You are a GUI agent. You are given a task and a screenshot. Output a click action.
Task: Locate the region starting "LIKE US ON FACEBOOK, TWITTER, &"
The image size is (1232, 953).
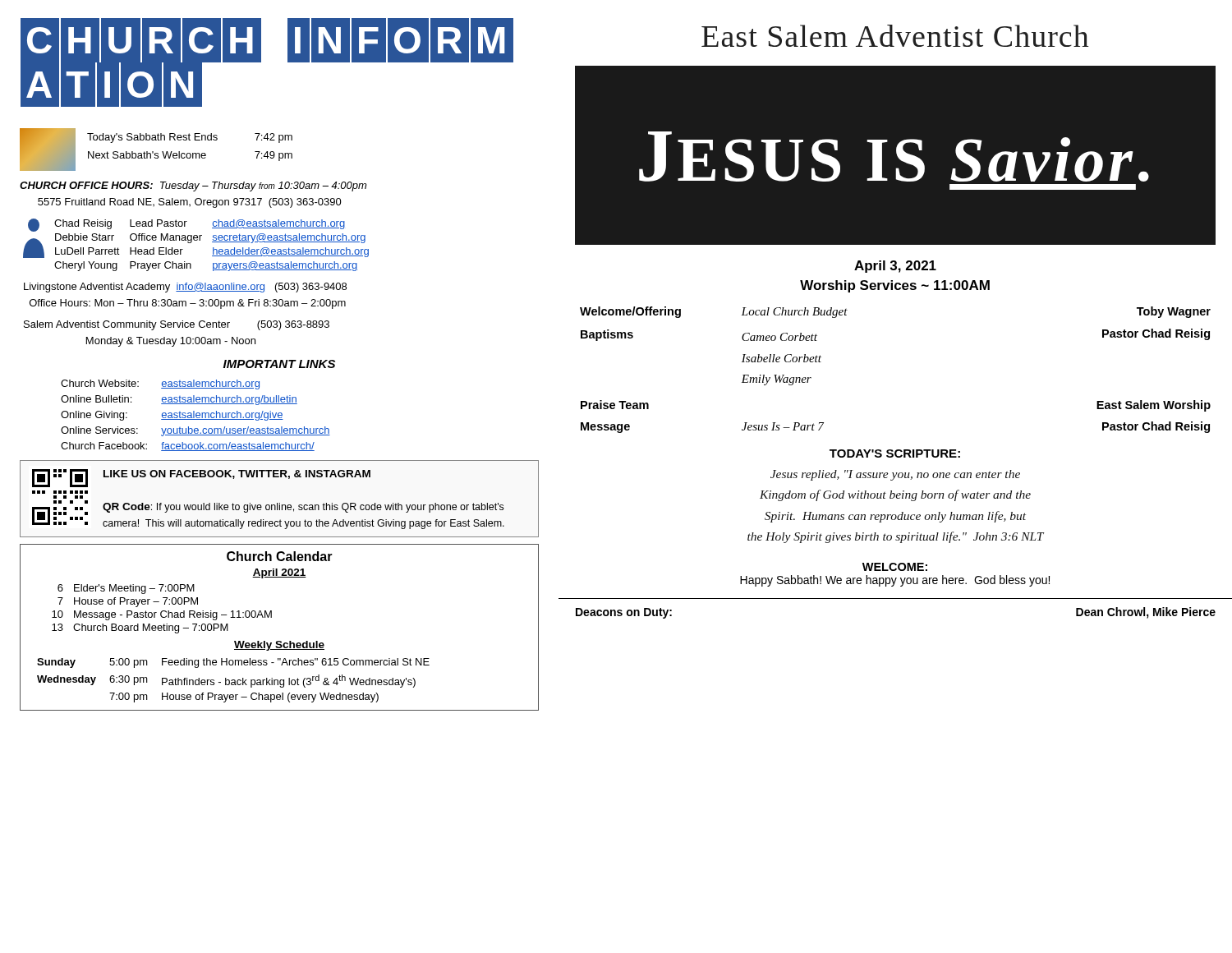coord(279,499)
